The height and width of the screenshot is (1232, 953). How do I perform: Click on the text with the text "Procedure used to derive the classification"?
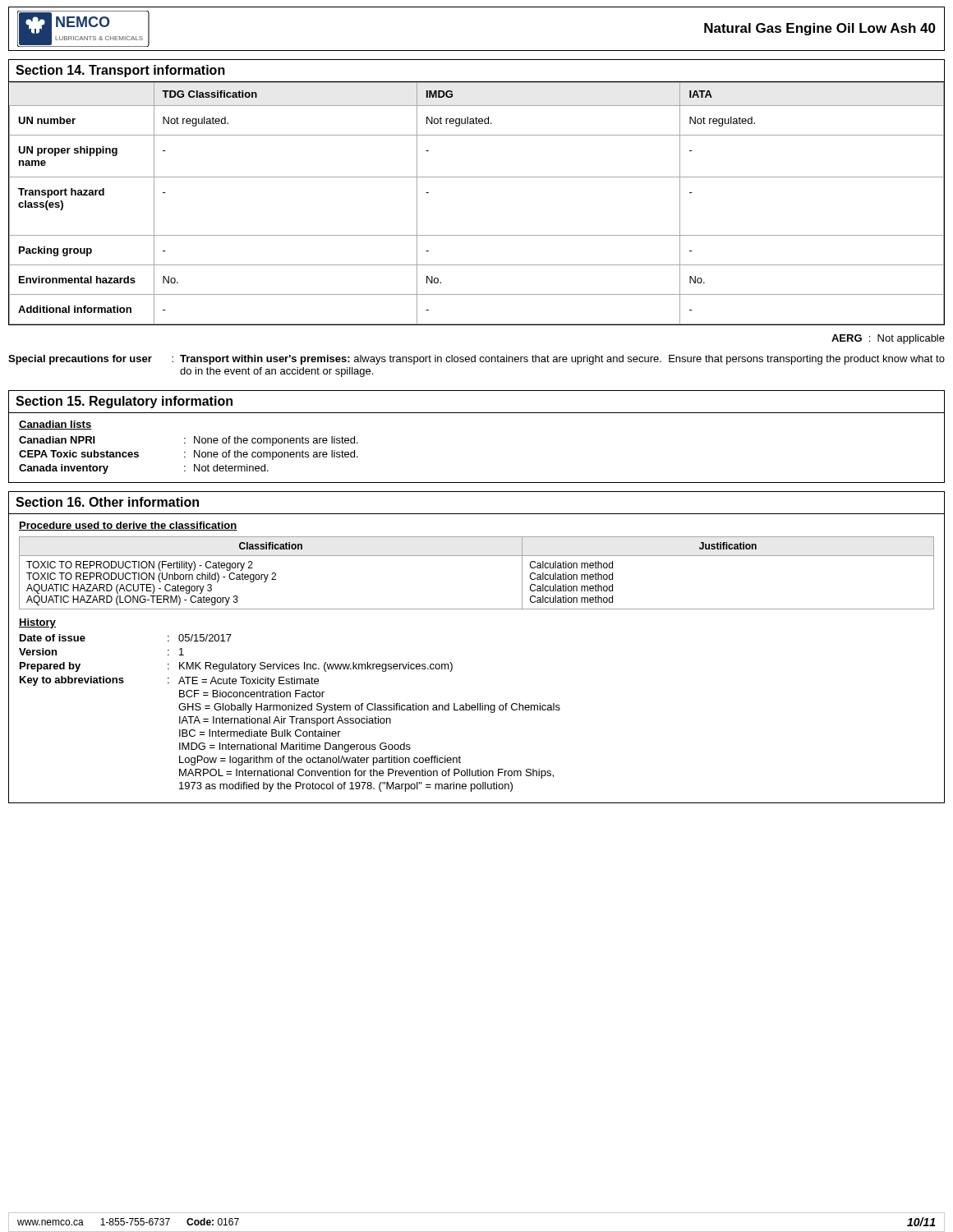(128, 525)
